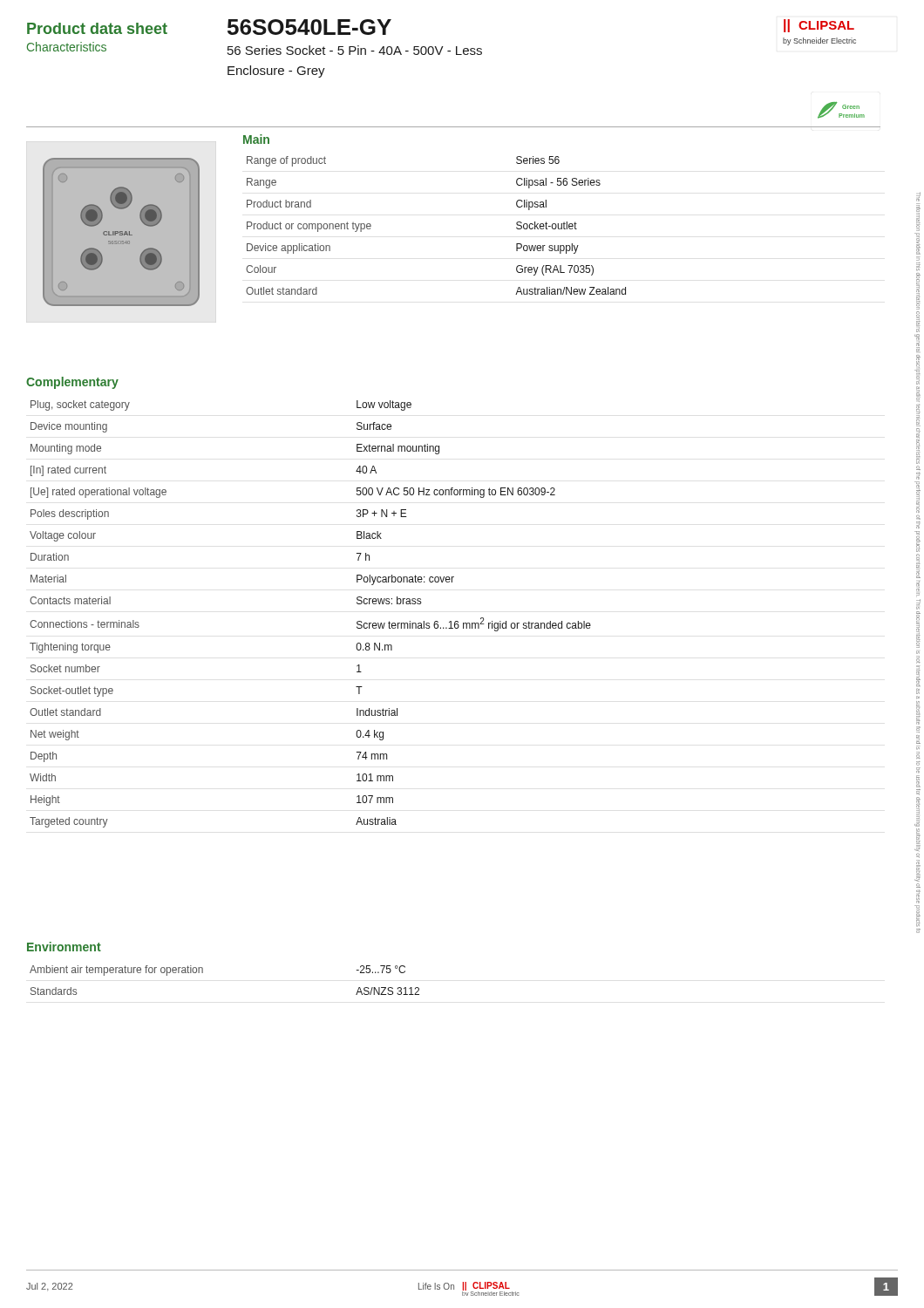Locate the logo

pyautogui.click(x=846, y=112)
